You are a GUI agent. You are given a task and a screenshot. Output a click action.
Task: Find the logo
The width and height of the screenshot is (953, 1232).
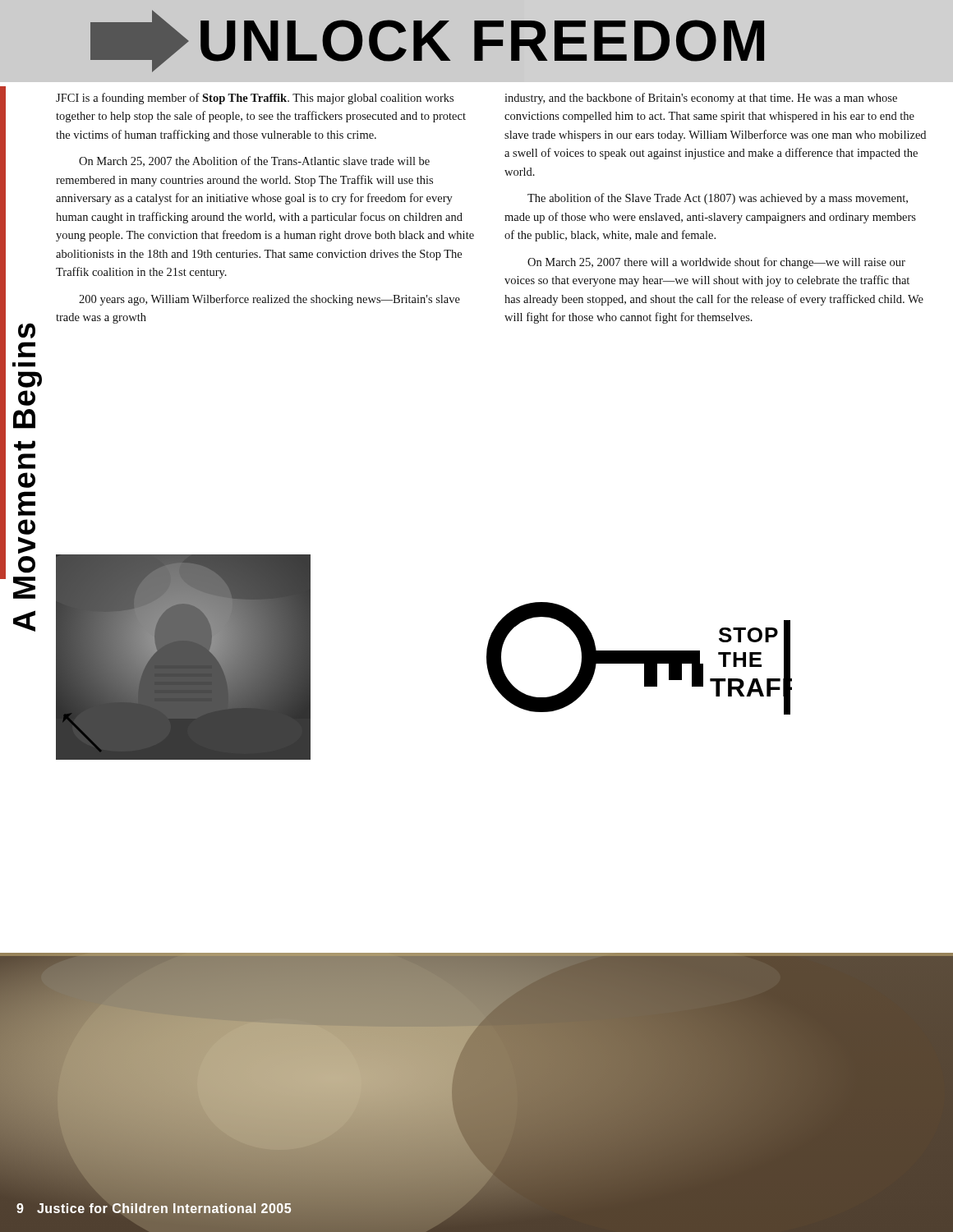(x=628, y=657)
